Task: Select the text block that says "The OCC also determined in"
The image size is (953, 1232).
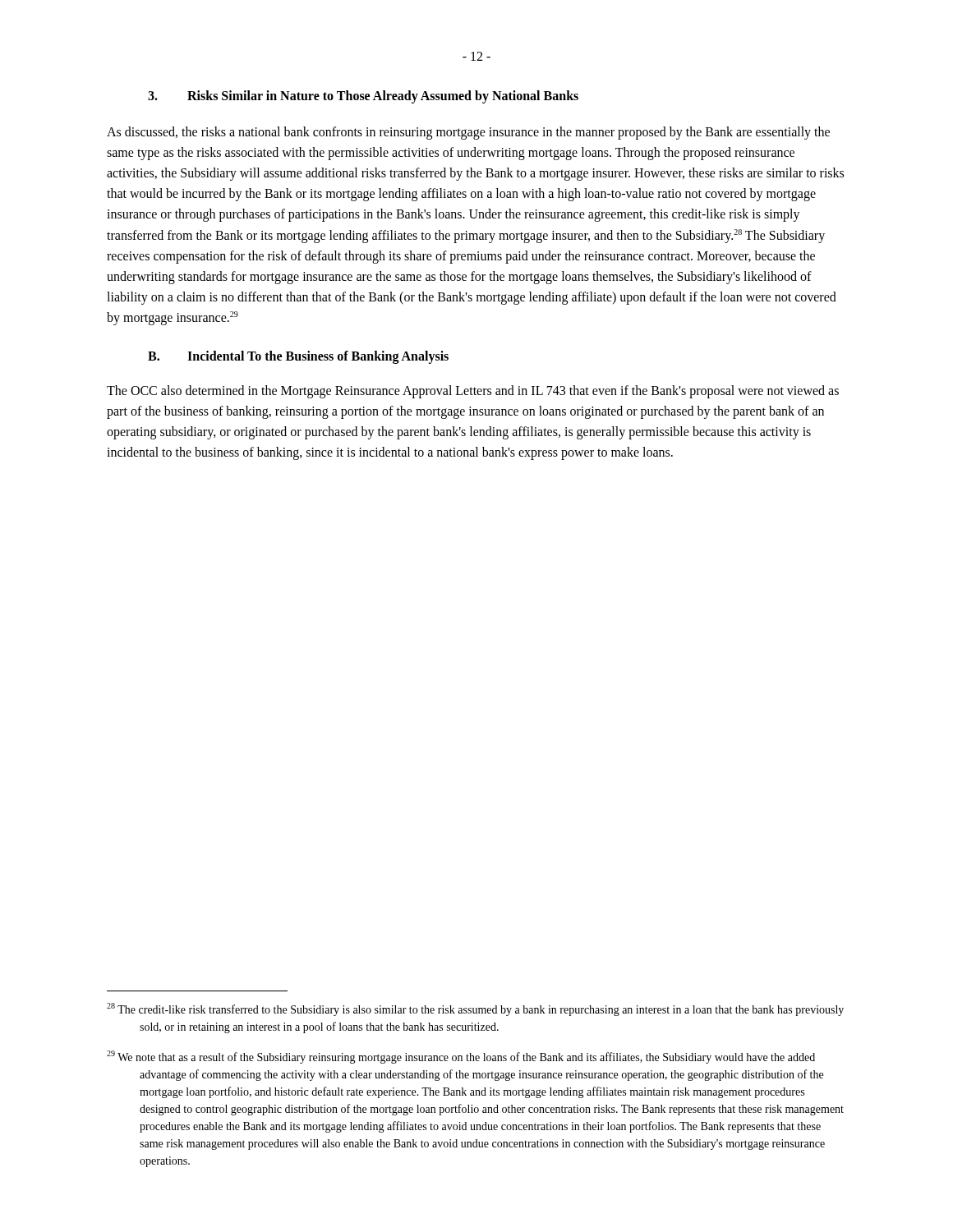Action: point(473,422)
